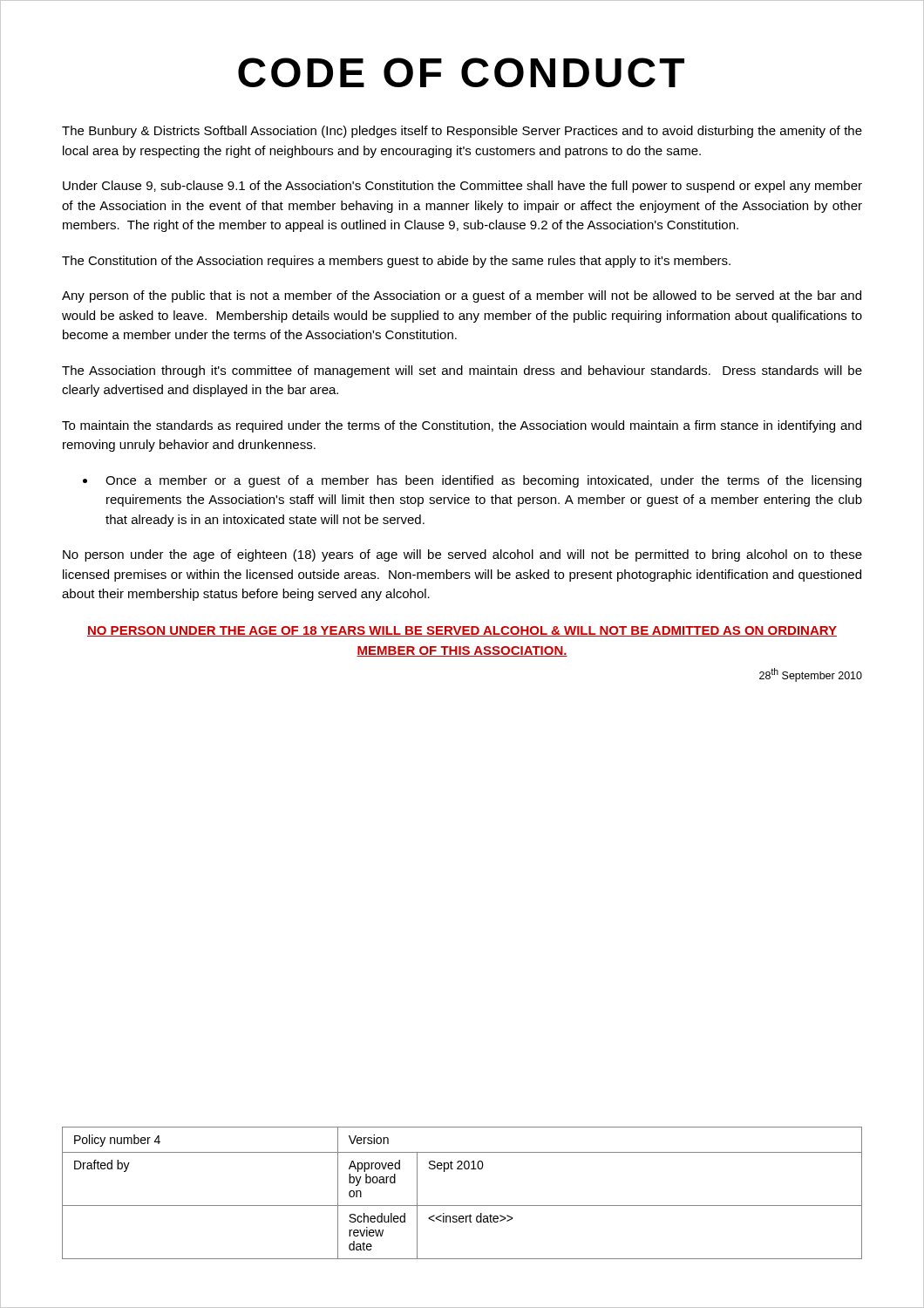Navigate to the region starting "NO PERSON UNDER THE AGE OF"
The height and width of the screenshot is (1308, 924).
click(x=462, y=640)
